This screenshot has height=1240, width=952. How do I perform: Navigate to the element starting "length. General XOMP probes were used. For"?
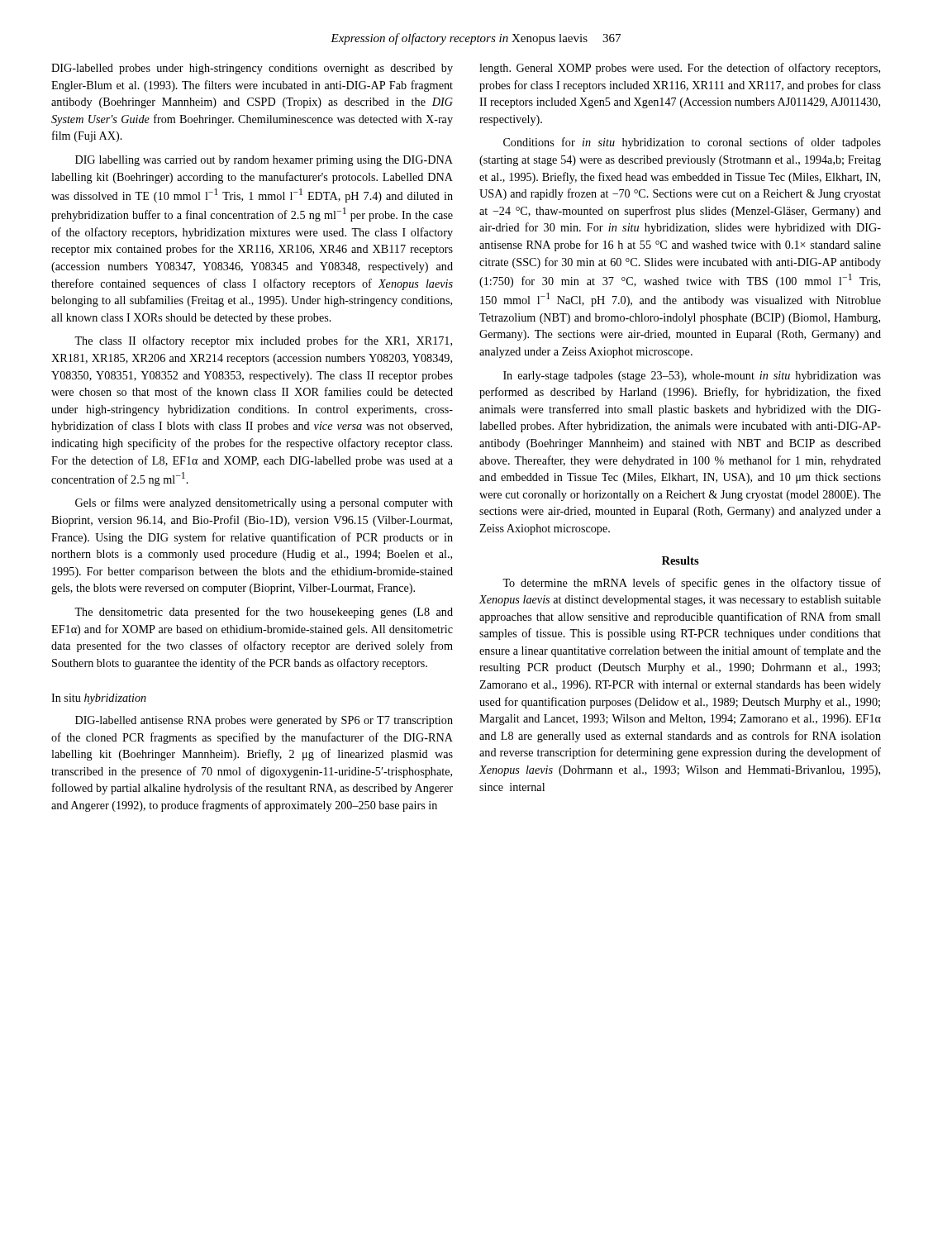pyautogui.click(x=680, y=93)
